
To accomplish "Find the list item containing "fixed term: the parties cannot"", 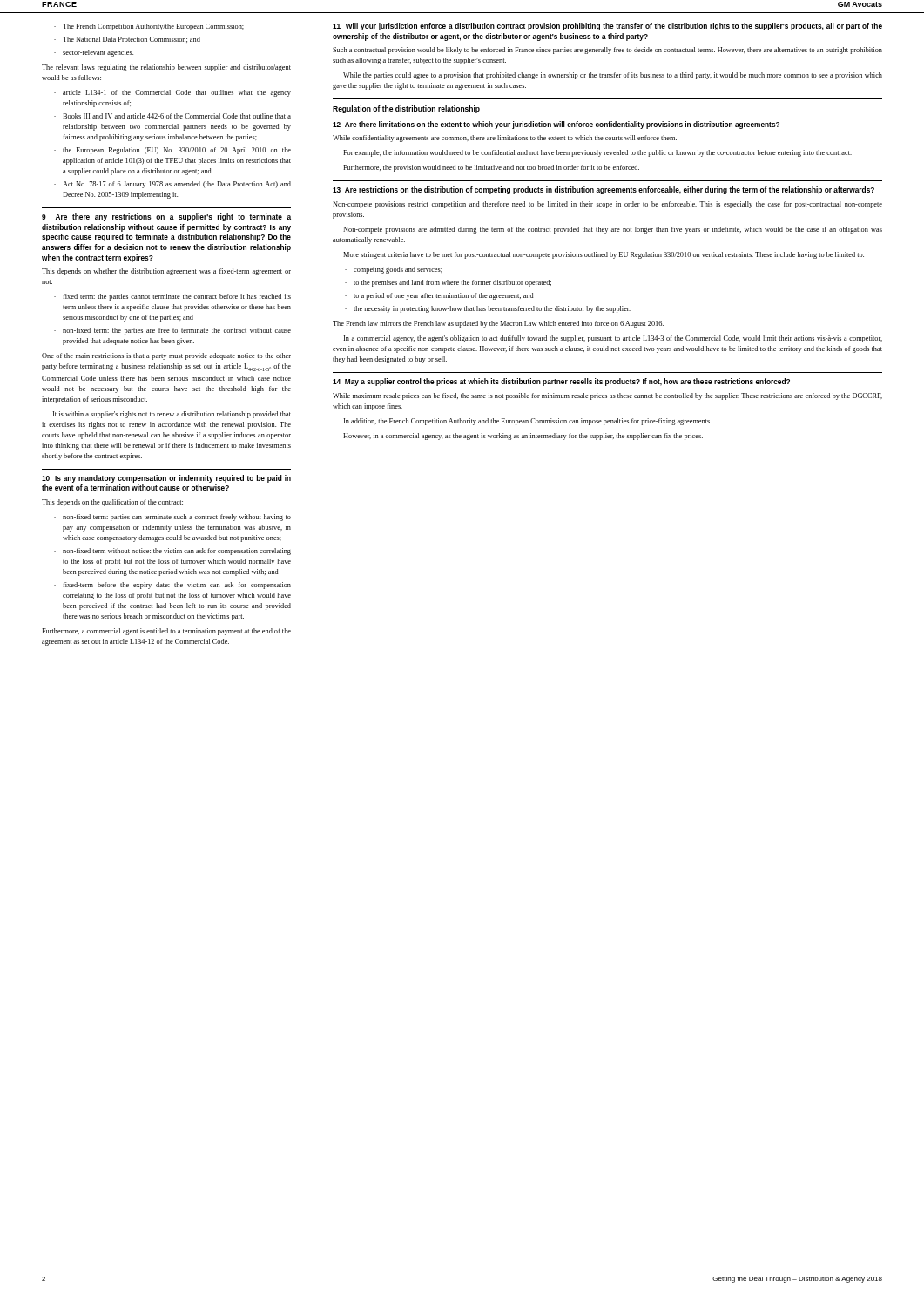I will pos(166,320).
